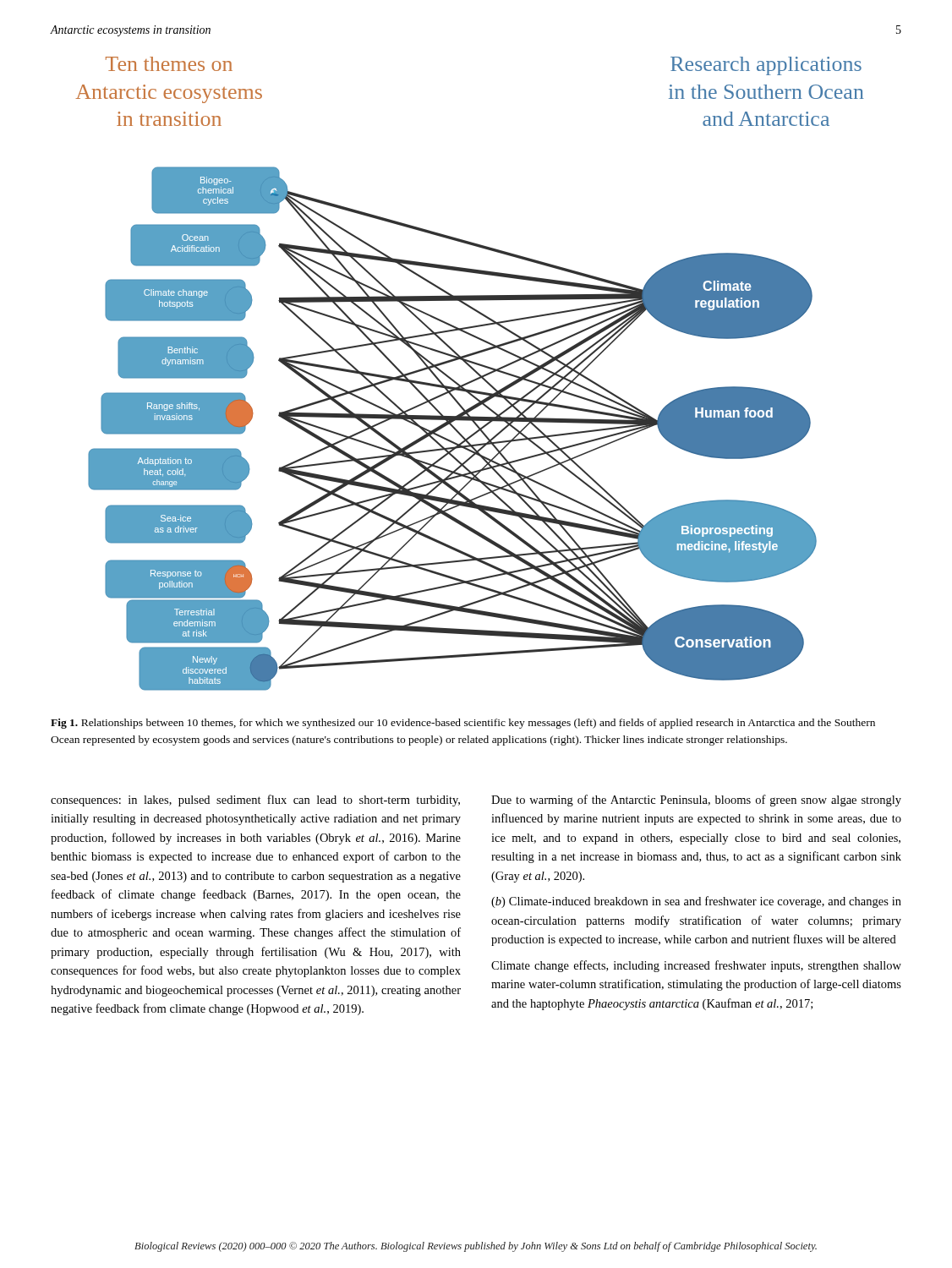Locate the text block starting "(b) Climate-induced breakdown"
The height and width of the screenshot is (1268, 952).
tap(696, 921)
